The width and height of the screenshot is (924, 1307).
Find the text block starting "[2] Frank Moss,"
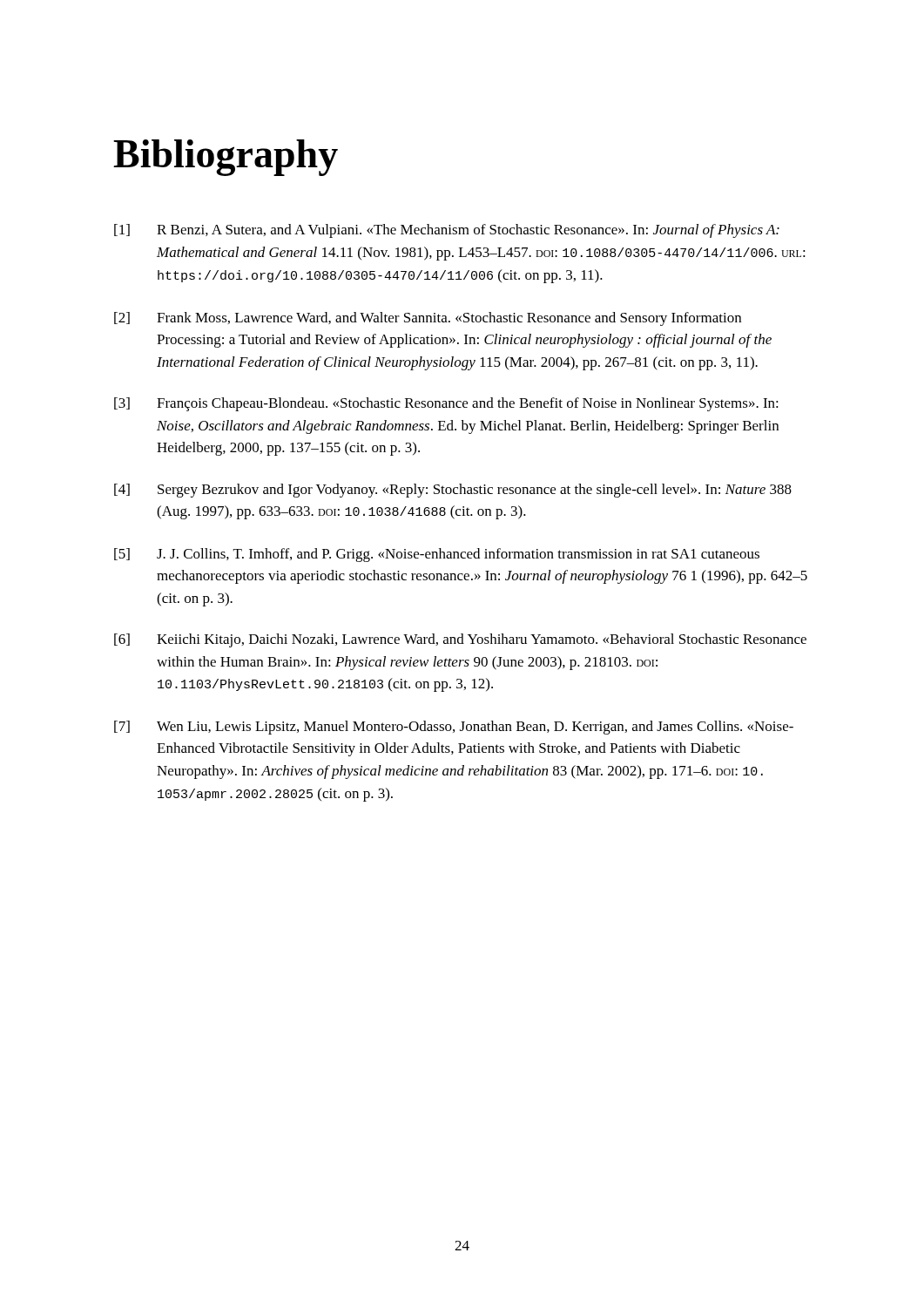(462, 340)
